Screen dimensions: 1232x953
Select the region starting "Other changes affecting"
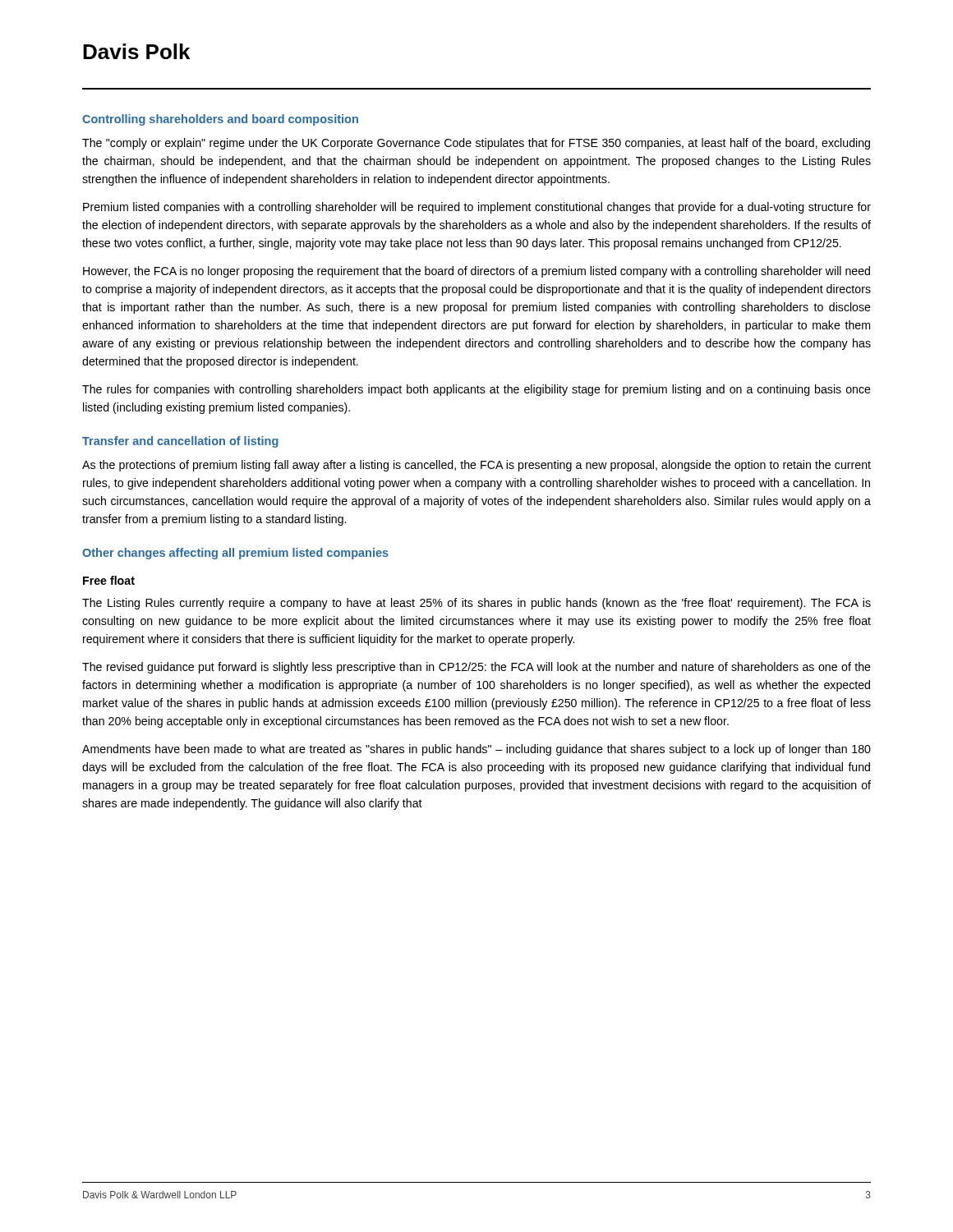tap(235, 553)
